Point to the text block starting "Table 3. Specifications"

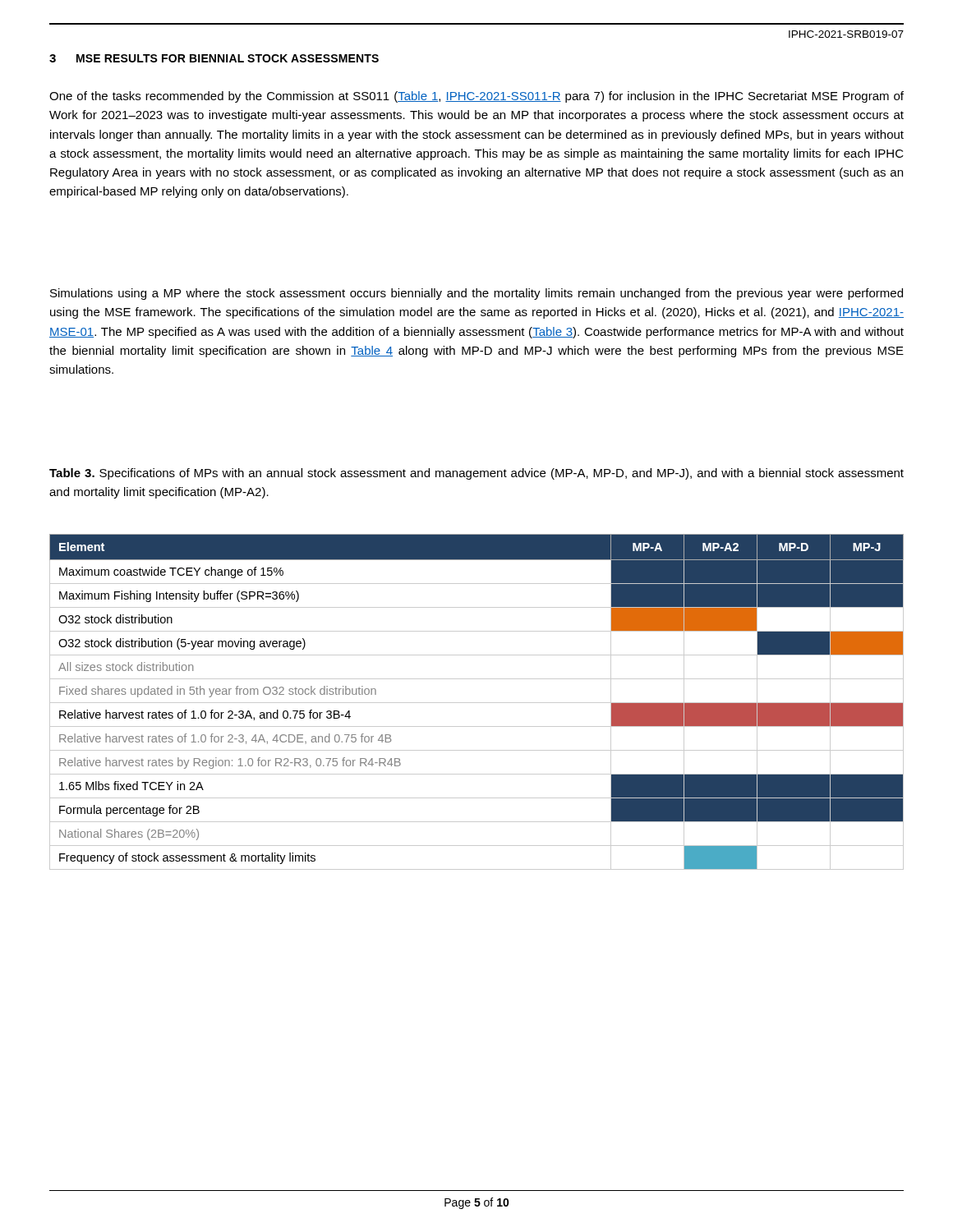[x=476, y=482]
